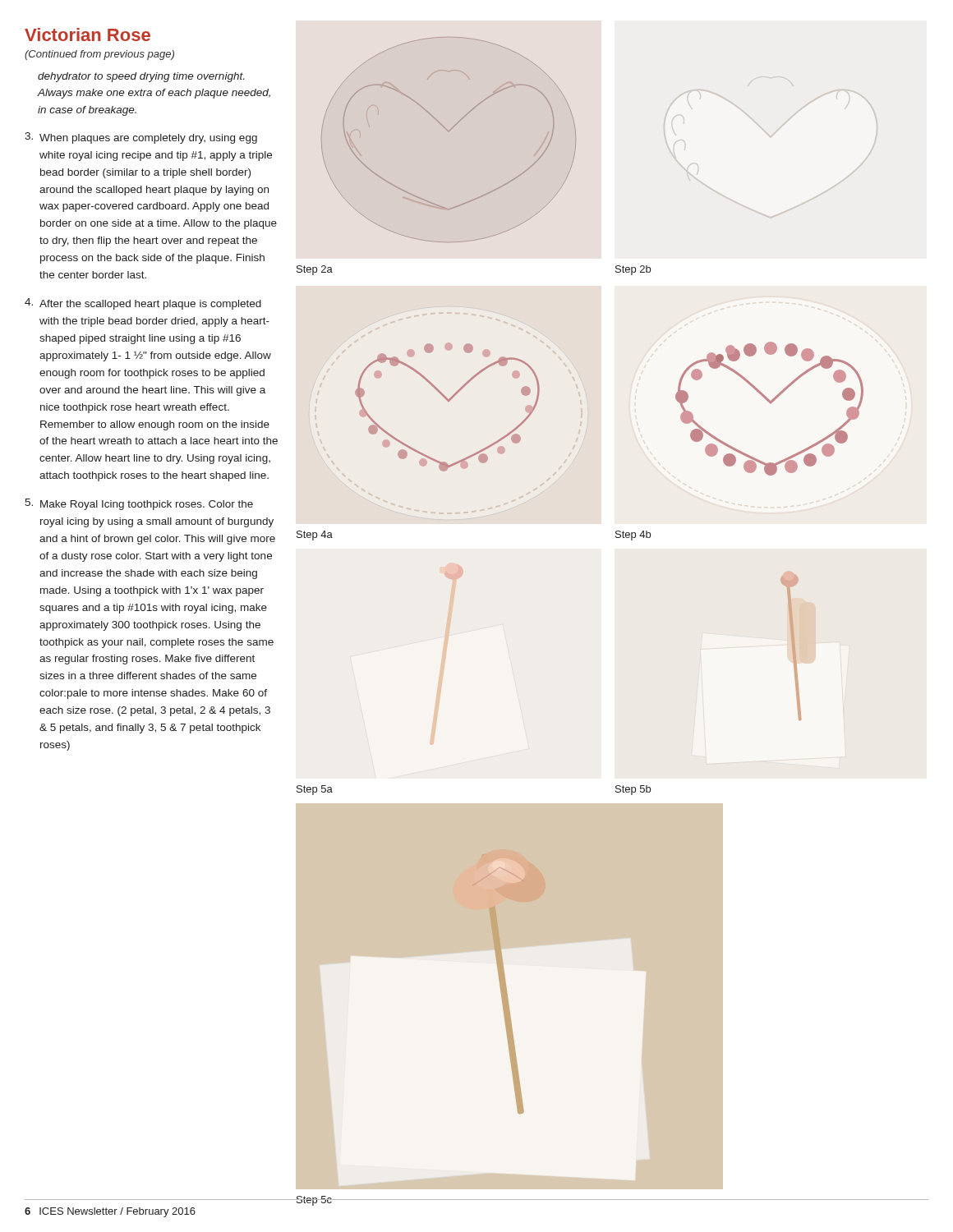Find the block on this page that starts "5. Make Royal Icing toothpick"
The height and width of the screenshot is (1232, 953).
tap(152, 625)
